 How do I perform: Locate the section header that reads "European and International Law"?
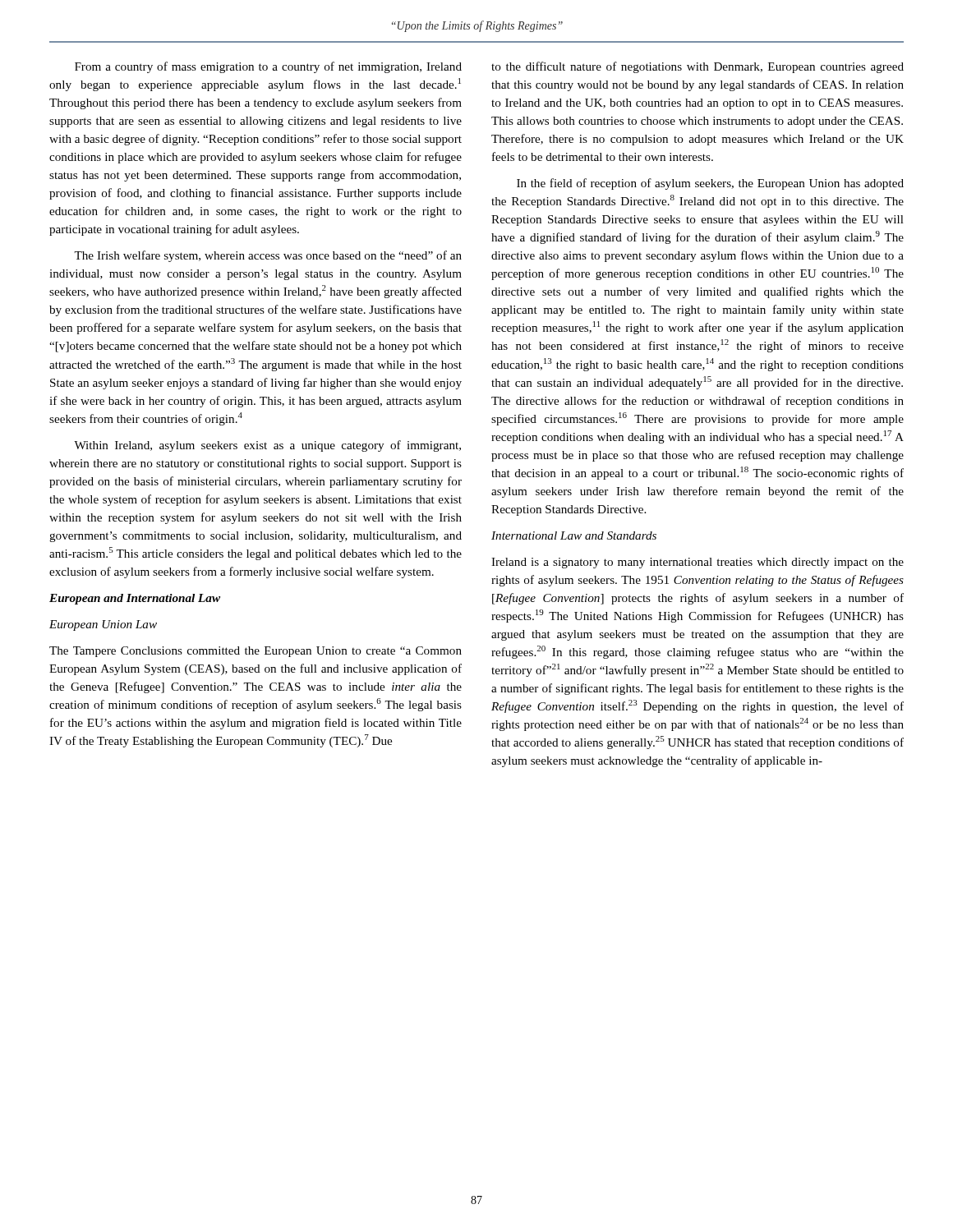[x=135, y=599]
